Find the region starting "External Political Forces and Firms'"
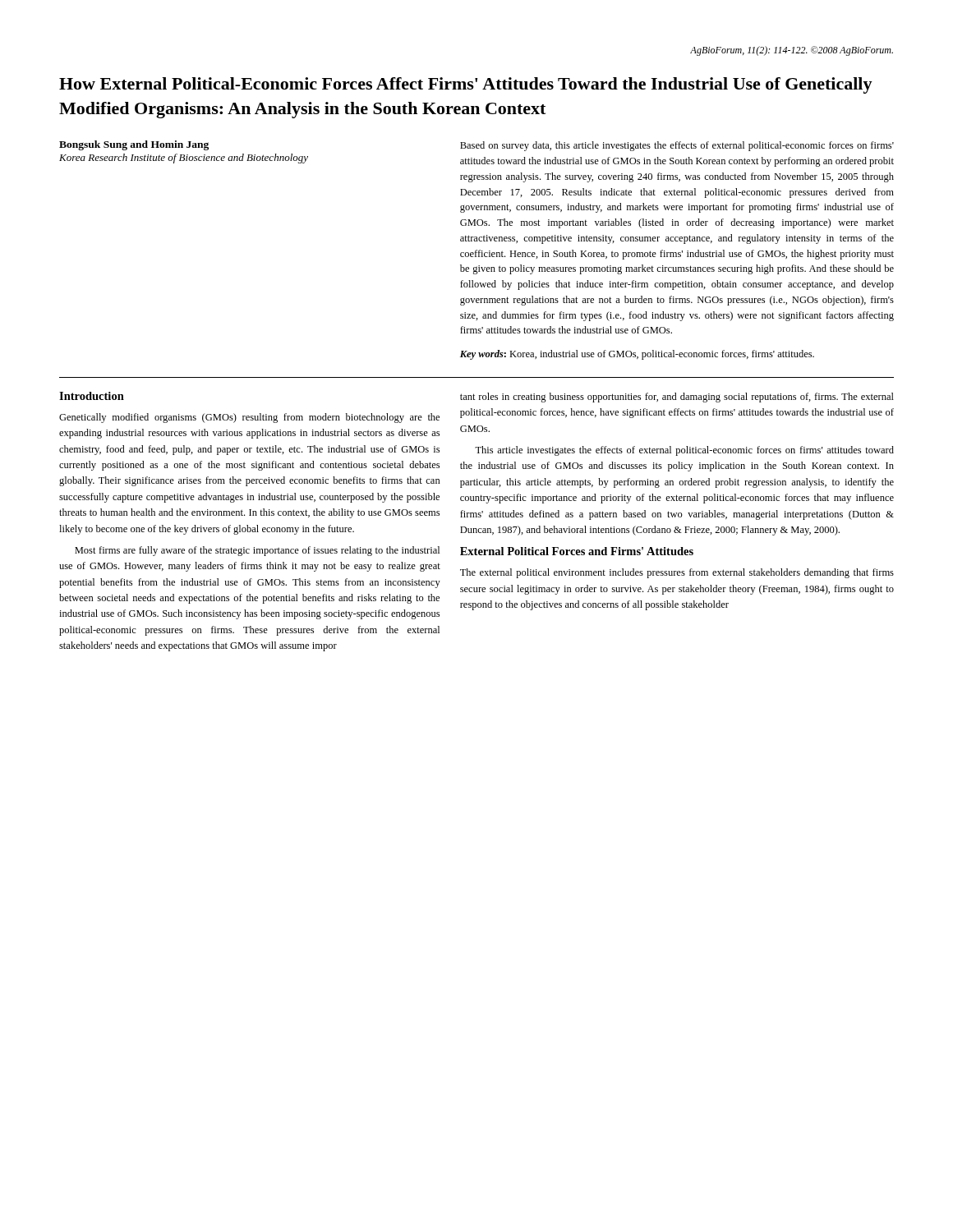The height and width of the screenshot is (1232, 953). pos(577,551)
